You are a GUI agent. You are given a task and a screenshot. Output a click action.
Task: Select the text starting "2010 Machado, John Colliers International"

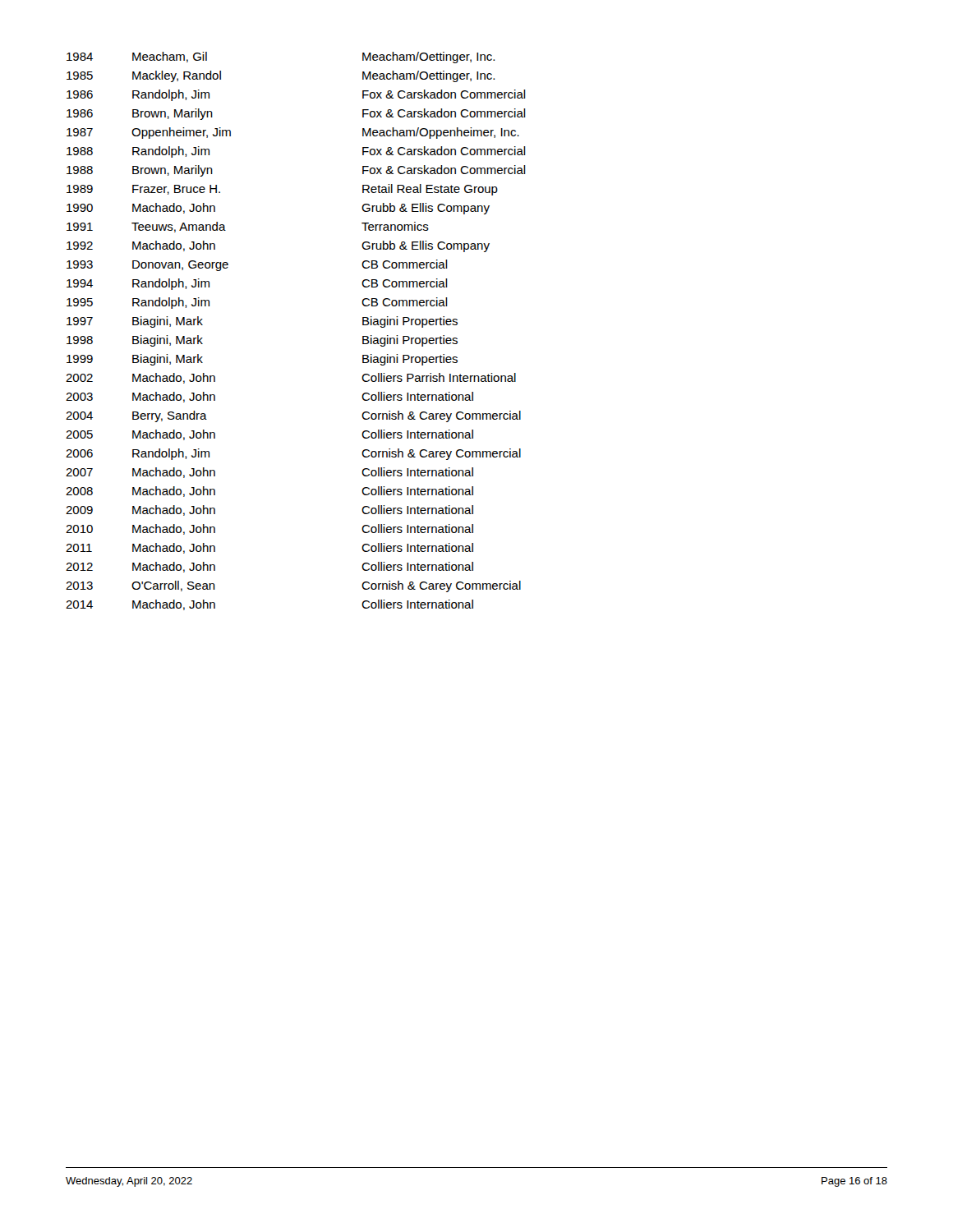[x=476, y=529]
